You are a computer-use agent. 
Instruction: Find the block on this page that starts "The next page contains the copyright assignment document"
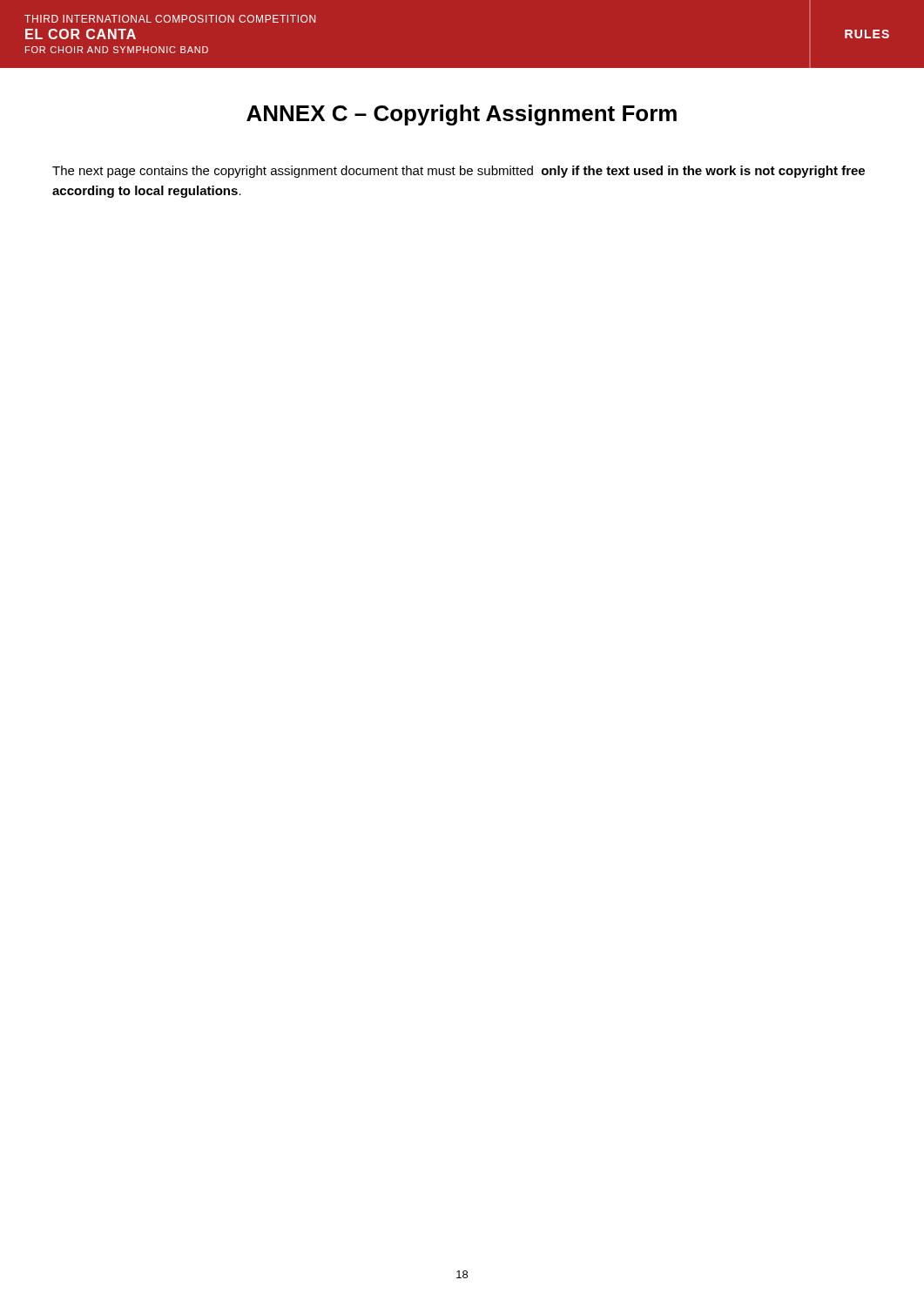(x=459, y=180)
